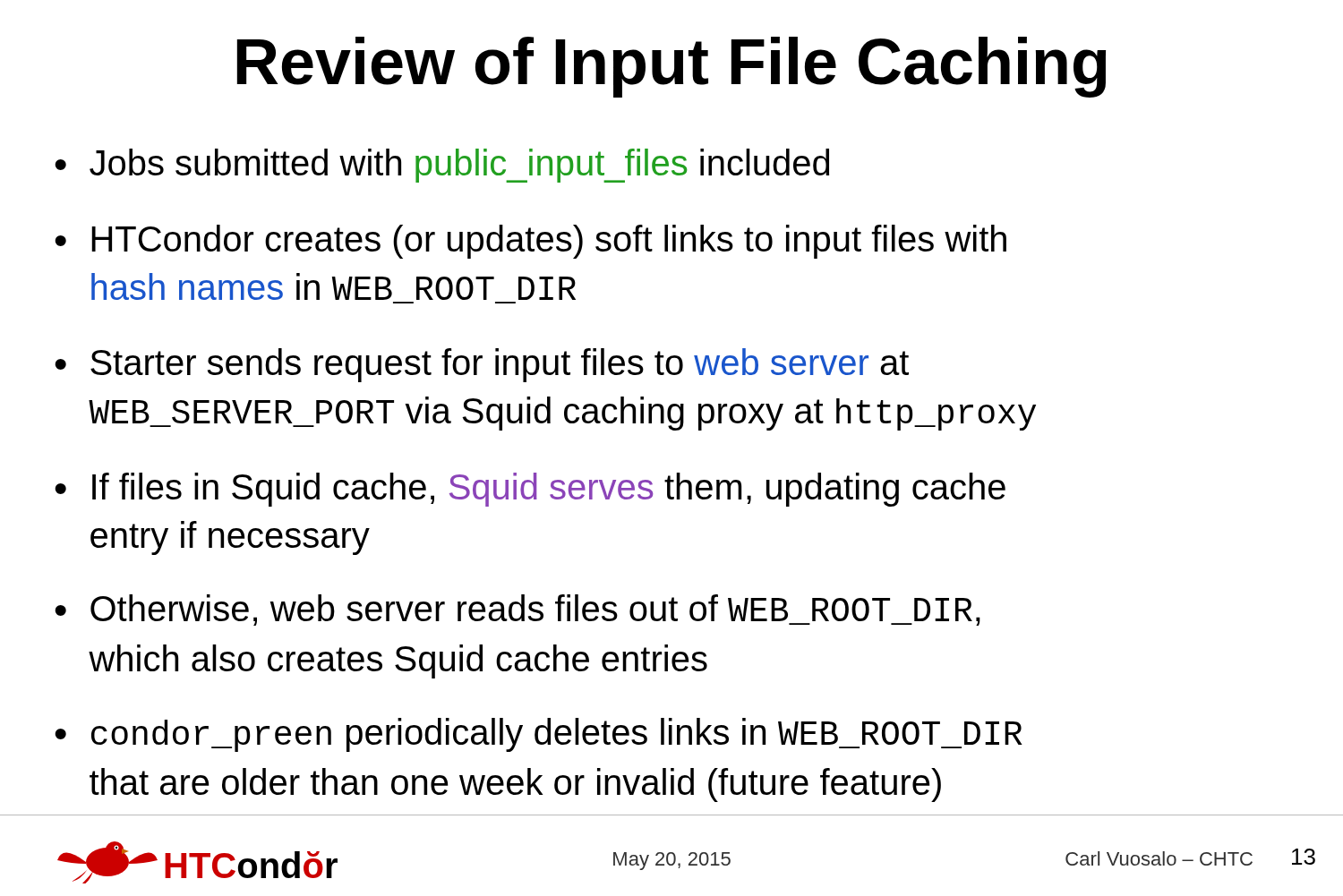Locate the list item that reads "• Starter sends request for input files to"
Screen dimensions: 896x1343
coord(546,388)
